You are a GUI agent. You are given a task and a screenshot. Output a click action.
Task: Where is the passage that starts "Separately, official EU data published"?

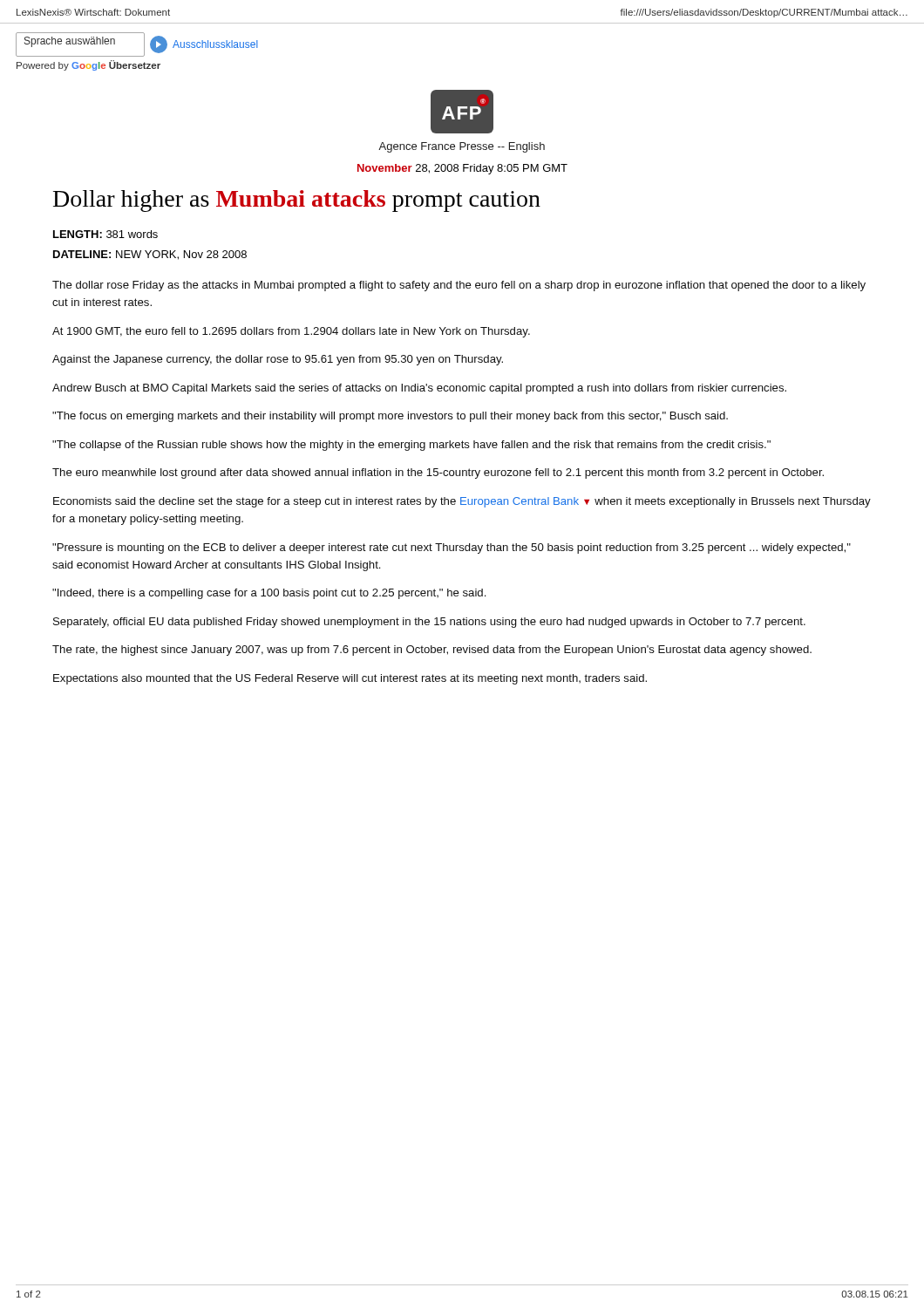[429, 621]
